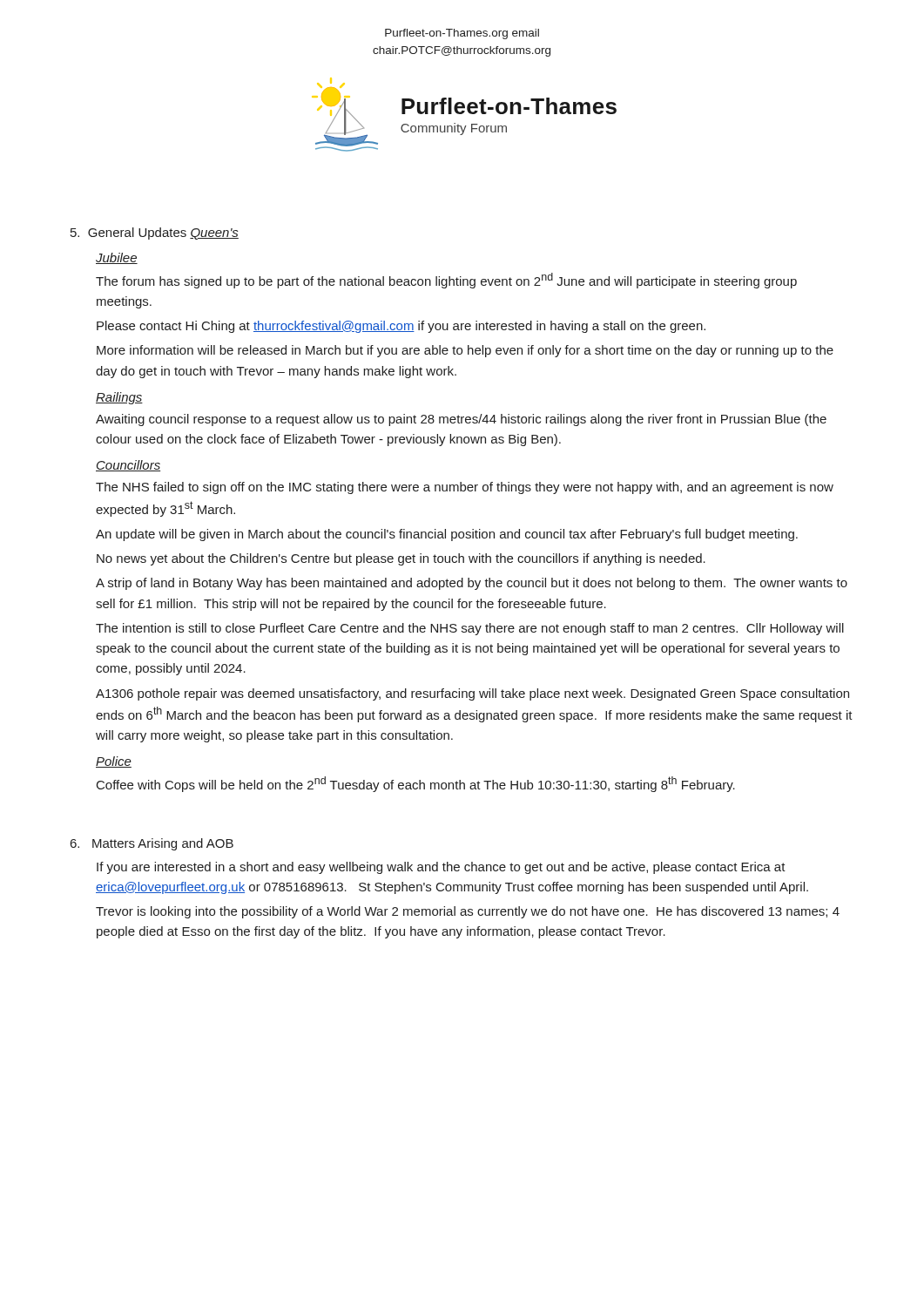
Task: Find the logo
Action: [x=345, y=114]
